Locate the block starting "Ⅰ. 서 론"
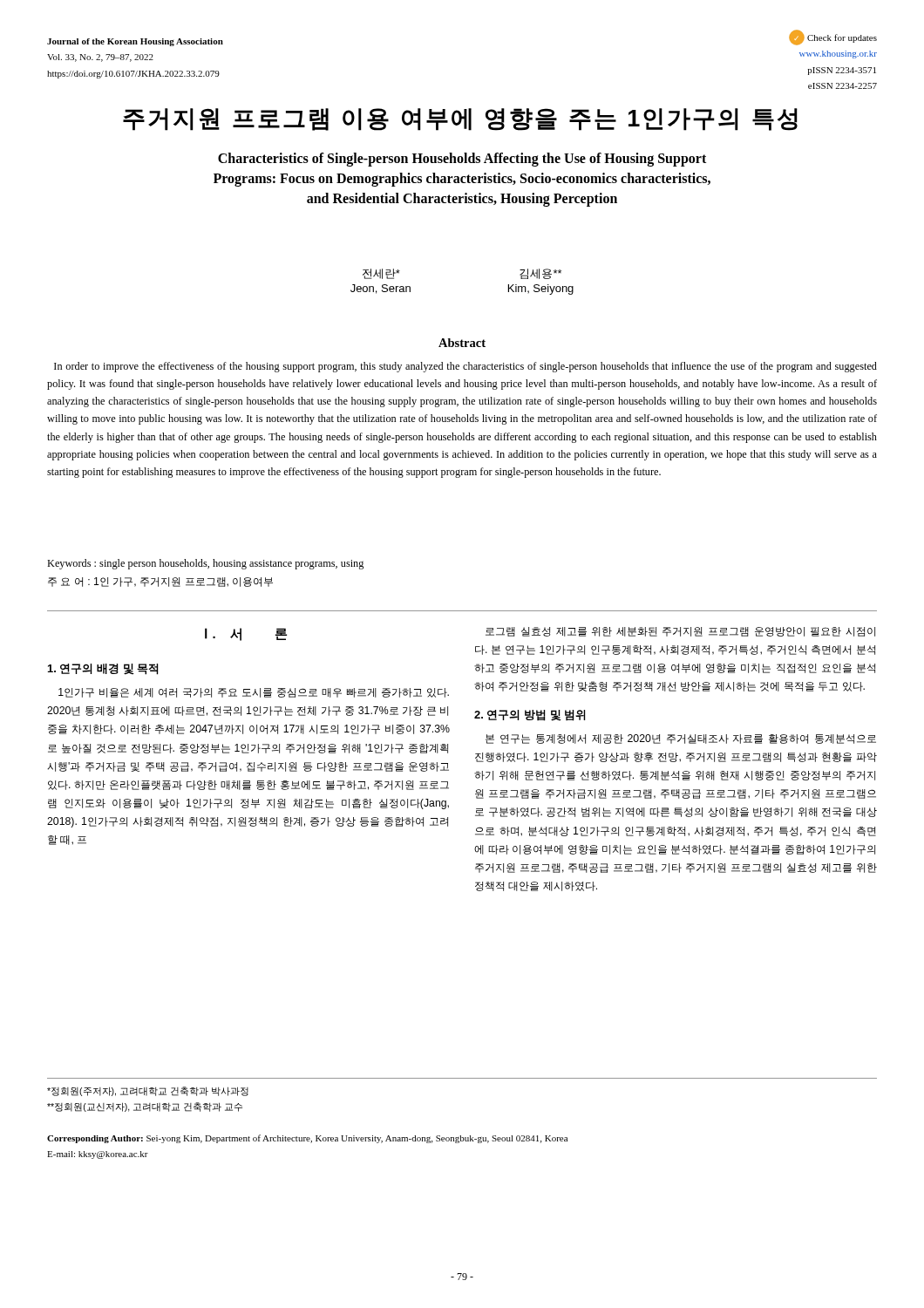The image size is (924, 1308). pyautogui.click(x=248, y=634)
